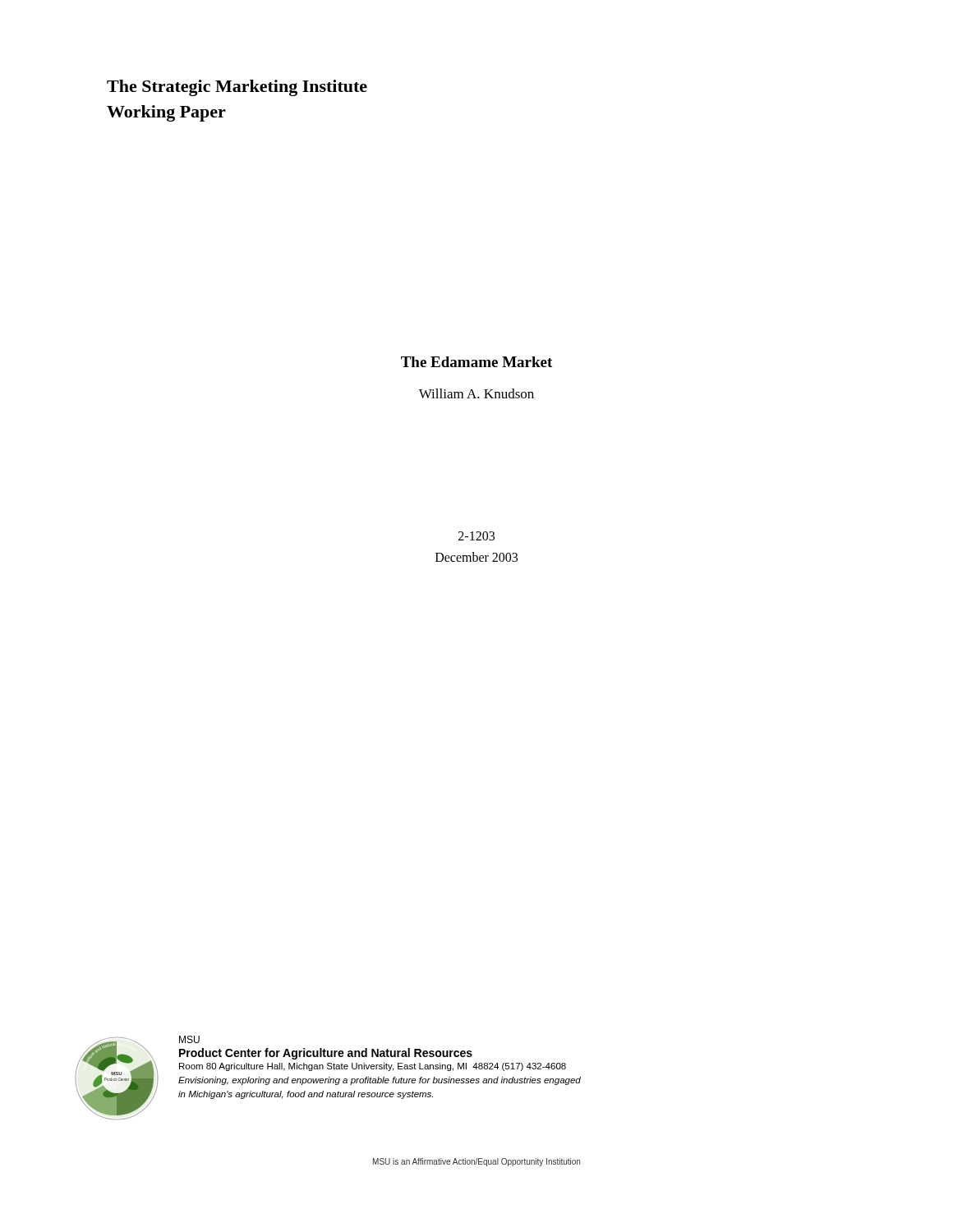The height and width of the screenshot is (1232, 953).
Task: Locate the element starting "2-1203 December 2003"
Action: click(x=476, y=546)
